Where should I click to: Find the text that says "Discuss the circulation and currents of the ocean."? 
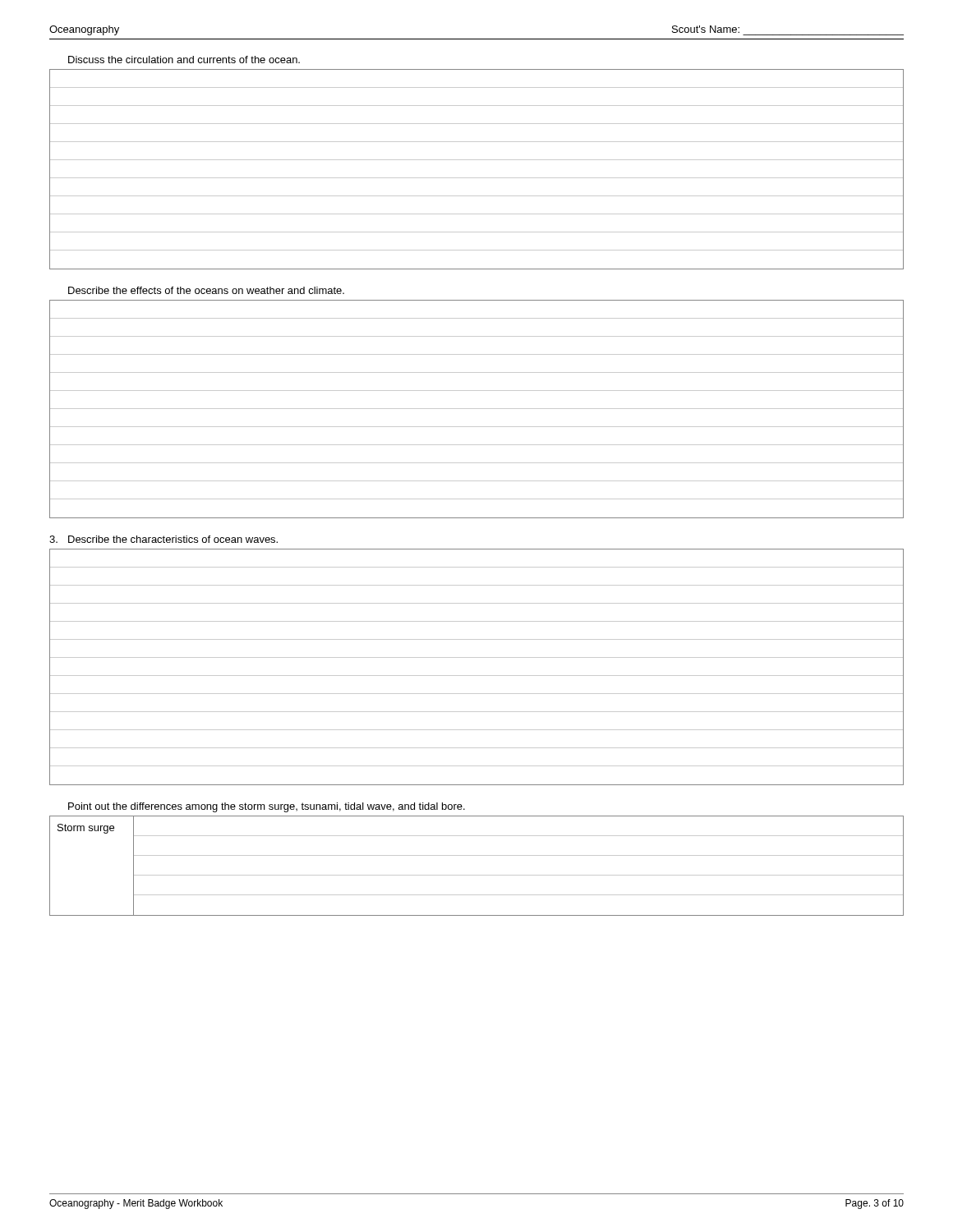pos(184,60)
